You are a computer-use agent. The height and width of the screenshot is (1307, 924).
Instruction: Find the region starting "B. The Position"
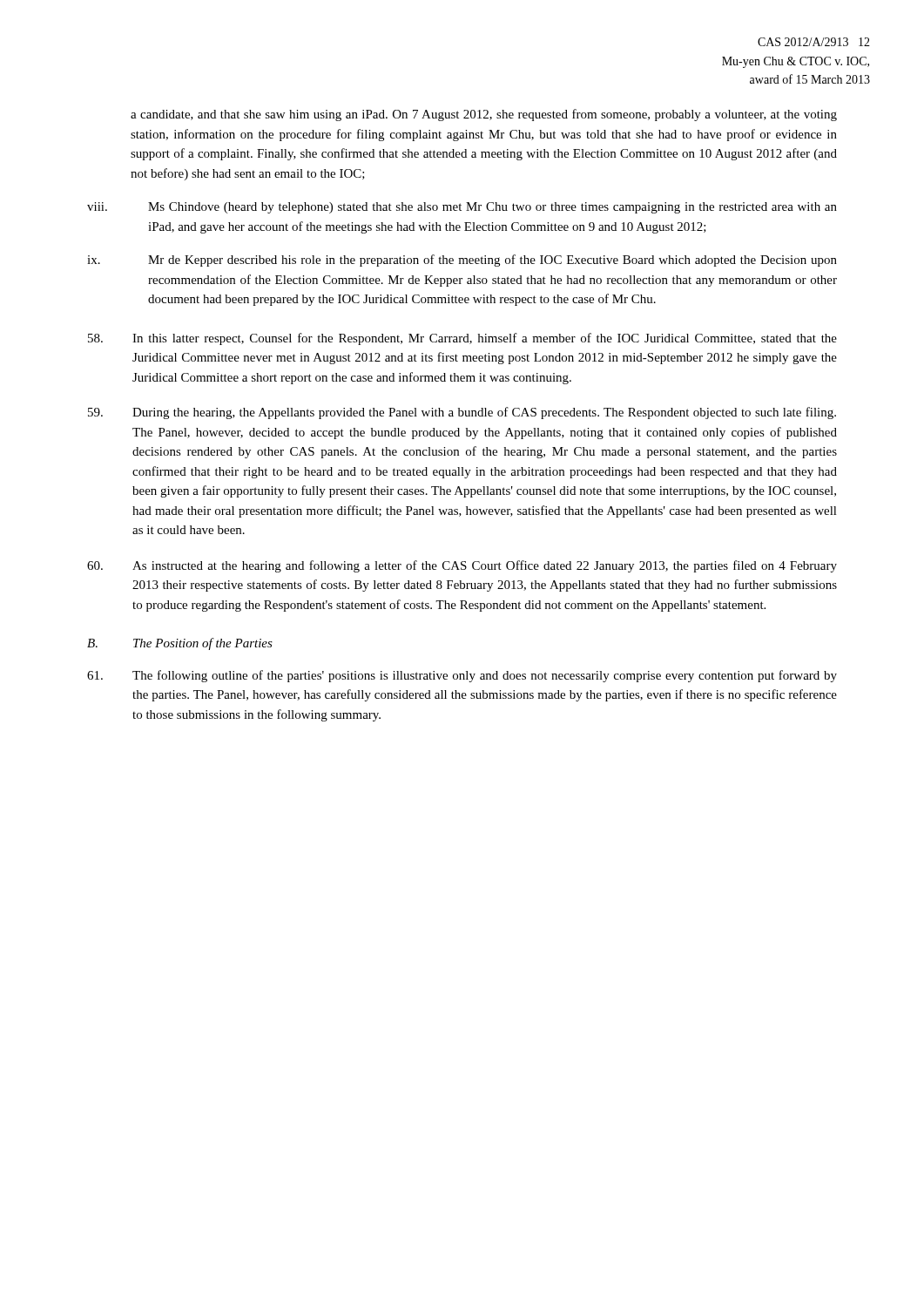[x=180, y=644]
